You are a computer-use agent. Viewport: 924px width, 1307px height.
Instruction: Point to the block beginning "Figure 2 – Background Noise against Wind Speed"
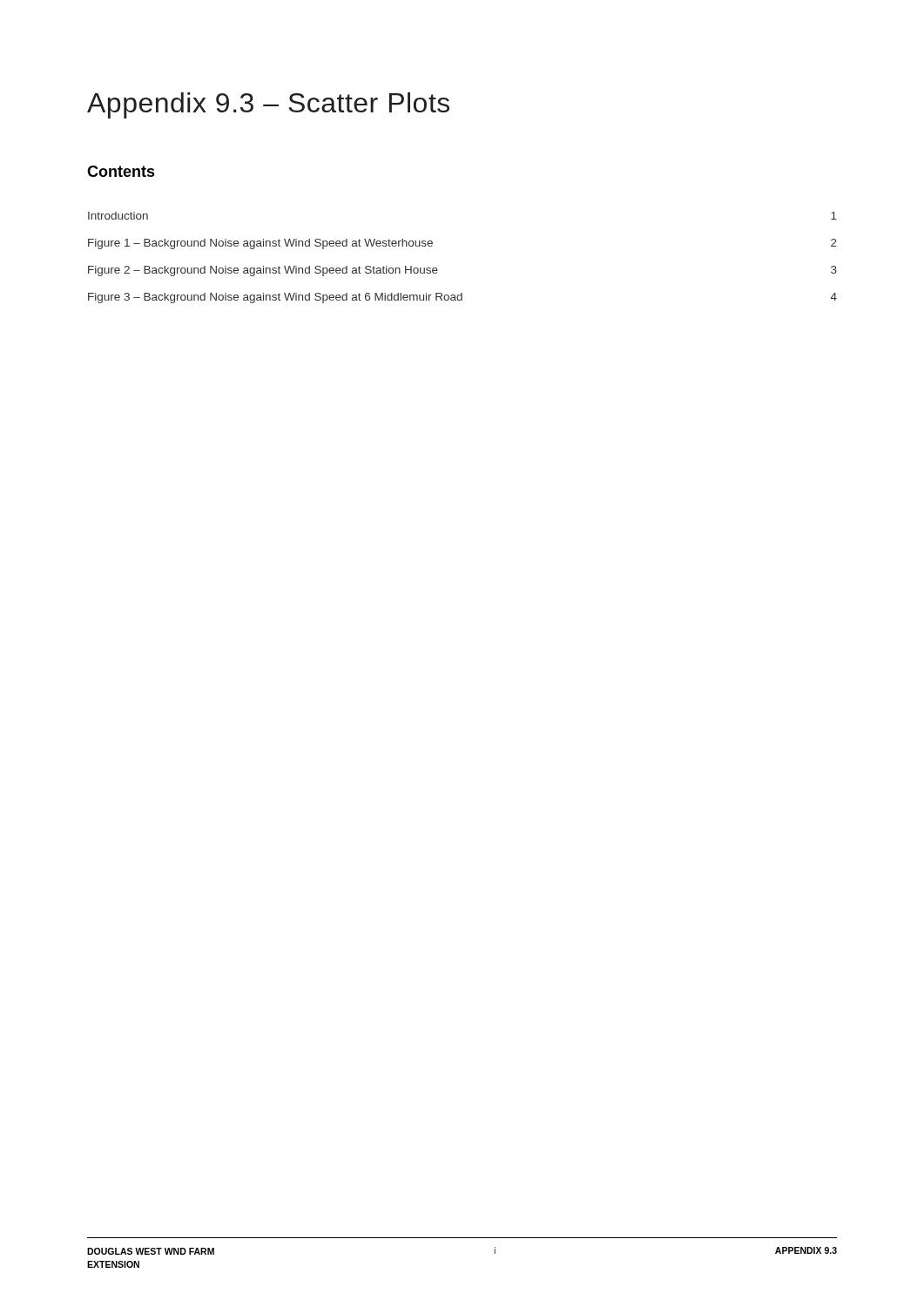coord(263,271)
